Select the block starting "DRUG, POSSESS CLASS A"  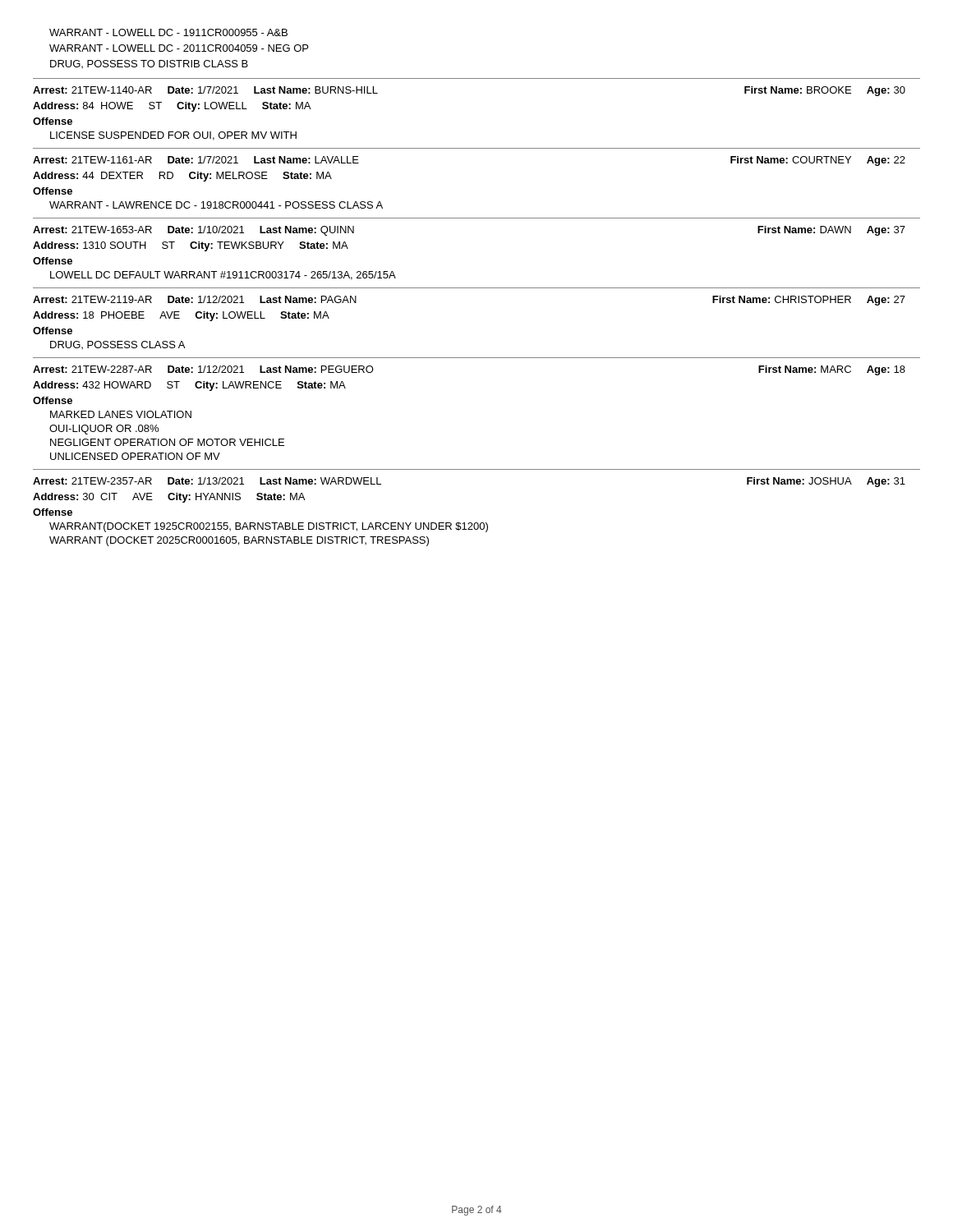point(117,345)
